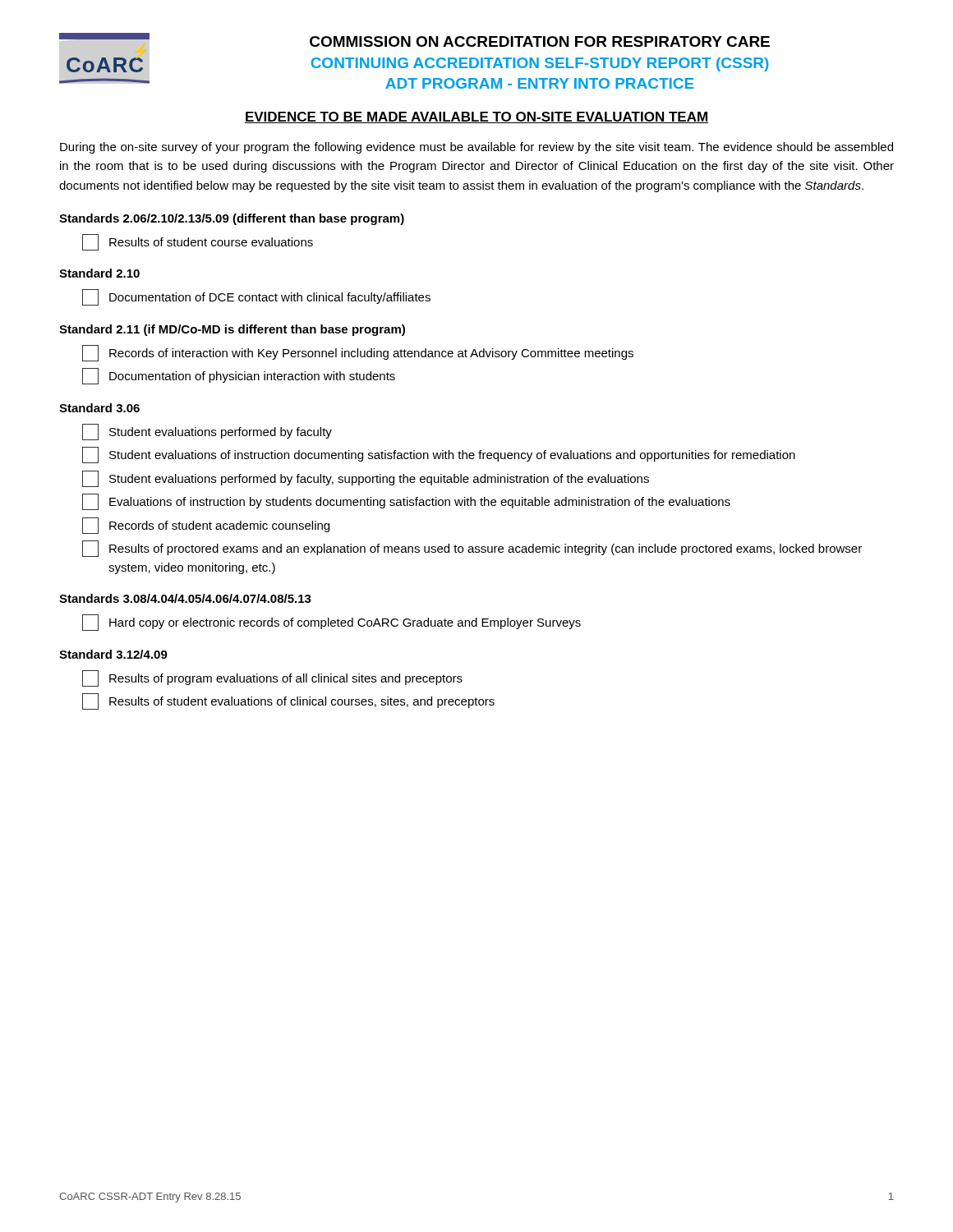Viewport: 953px width, 1232px height.
Task: Click the section header that begins "Standard 2.11 (if MD/Co-MD is"
Action: [x=232, y=329]
